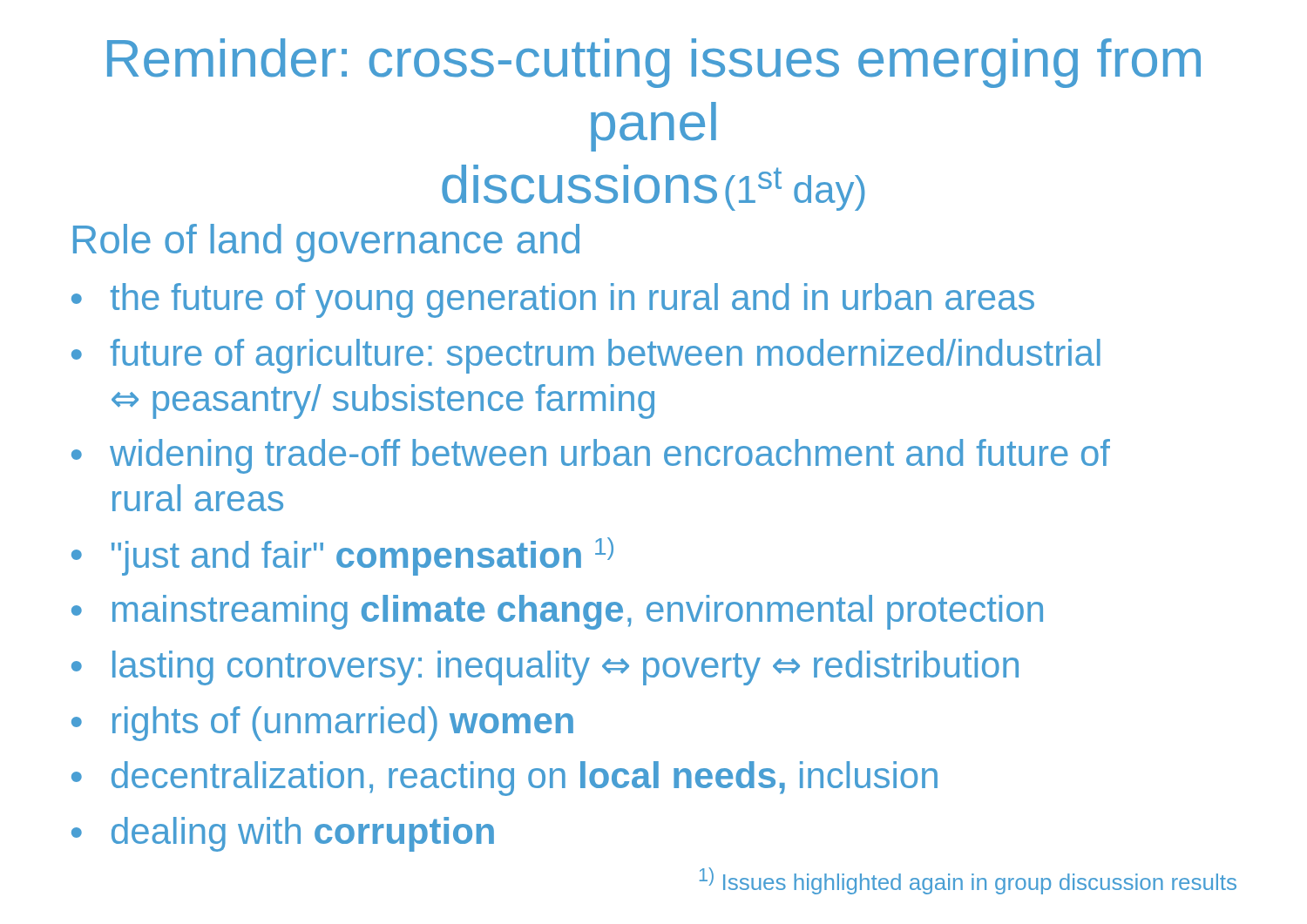Select the text starting "• lasting controversy:"

(x=662, y=666)
